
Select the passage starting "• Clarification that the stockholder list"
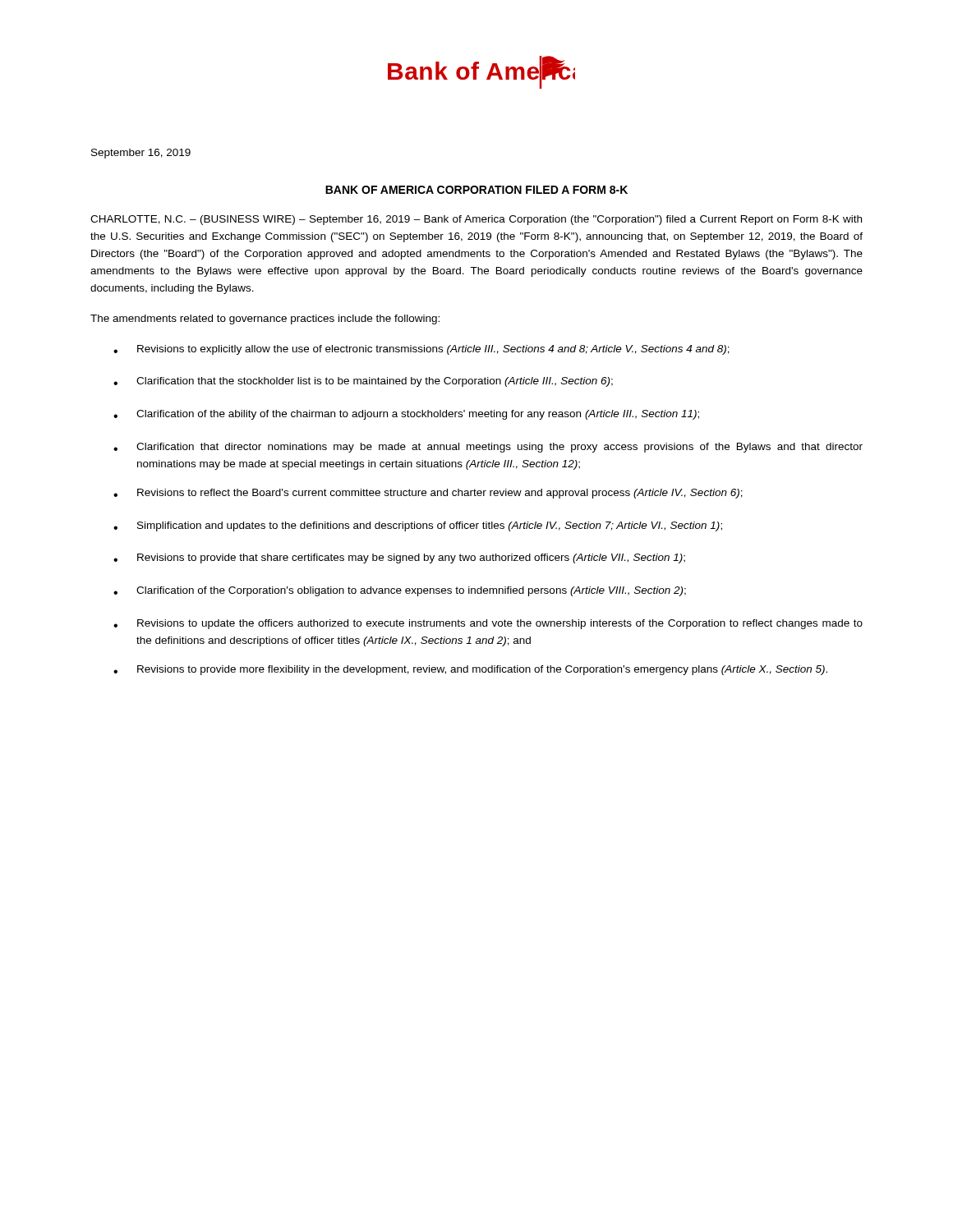[488, 384]
